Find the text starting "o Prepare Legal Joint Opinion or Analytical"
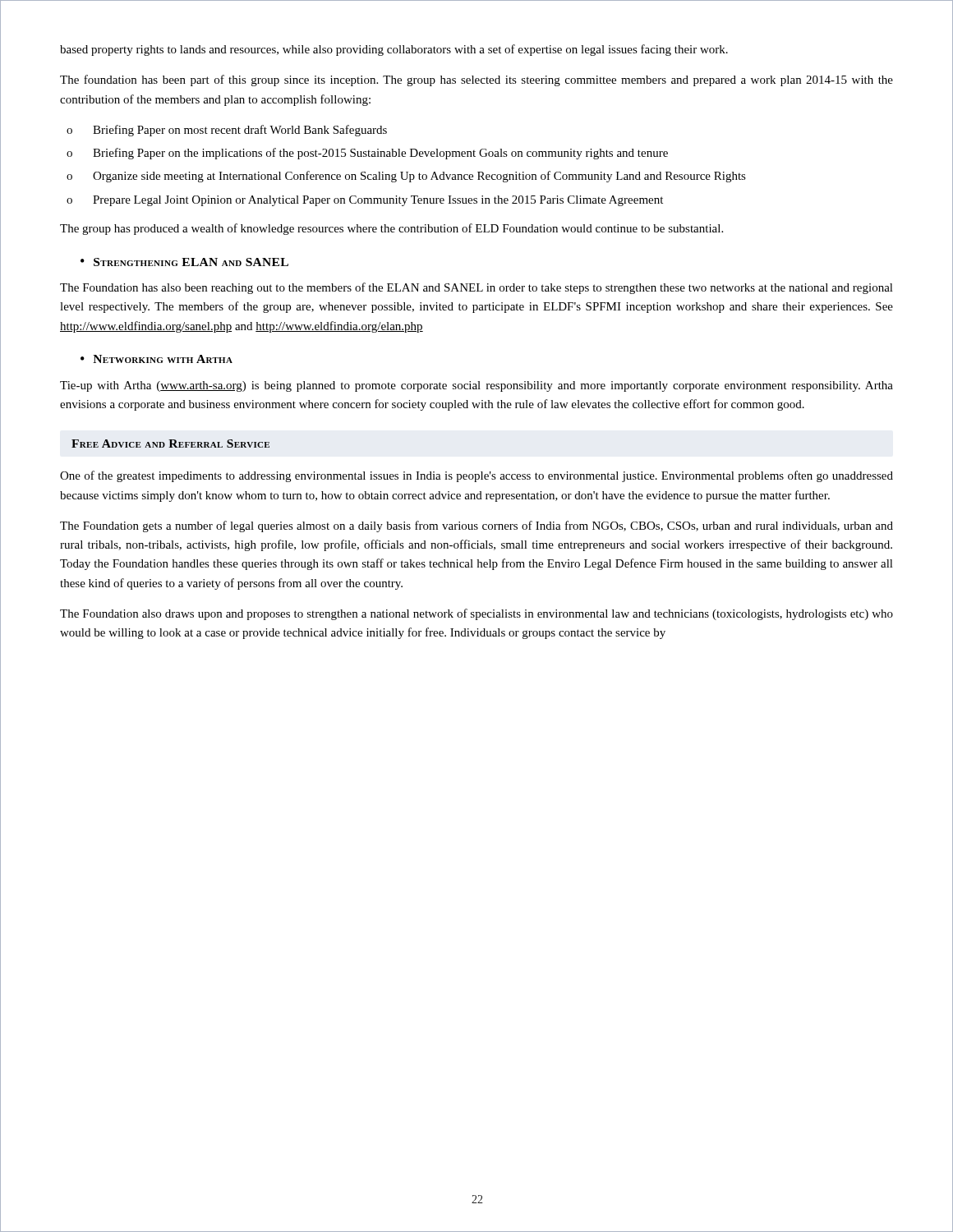The height and width of the screenshot is (1232, 953). (x=476, y=200)
